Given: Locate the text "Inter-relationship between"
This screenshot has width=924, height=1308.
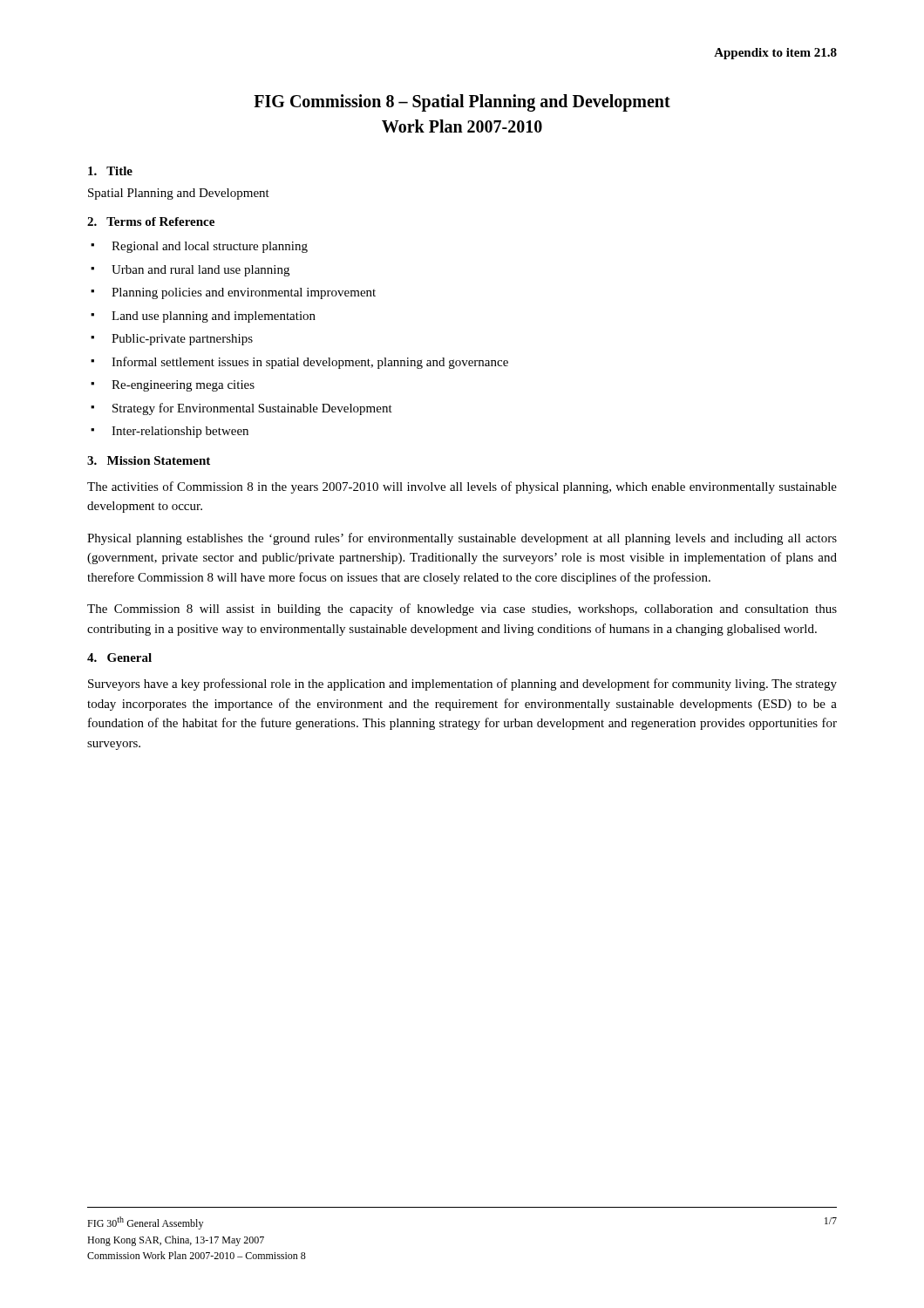Looking at the screenshot, I should point(180,431).
